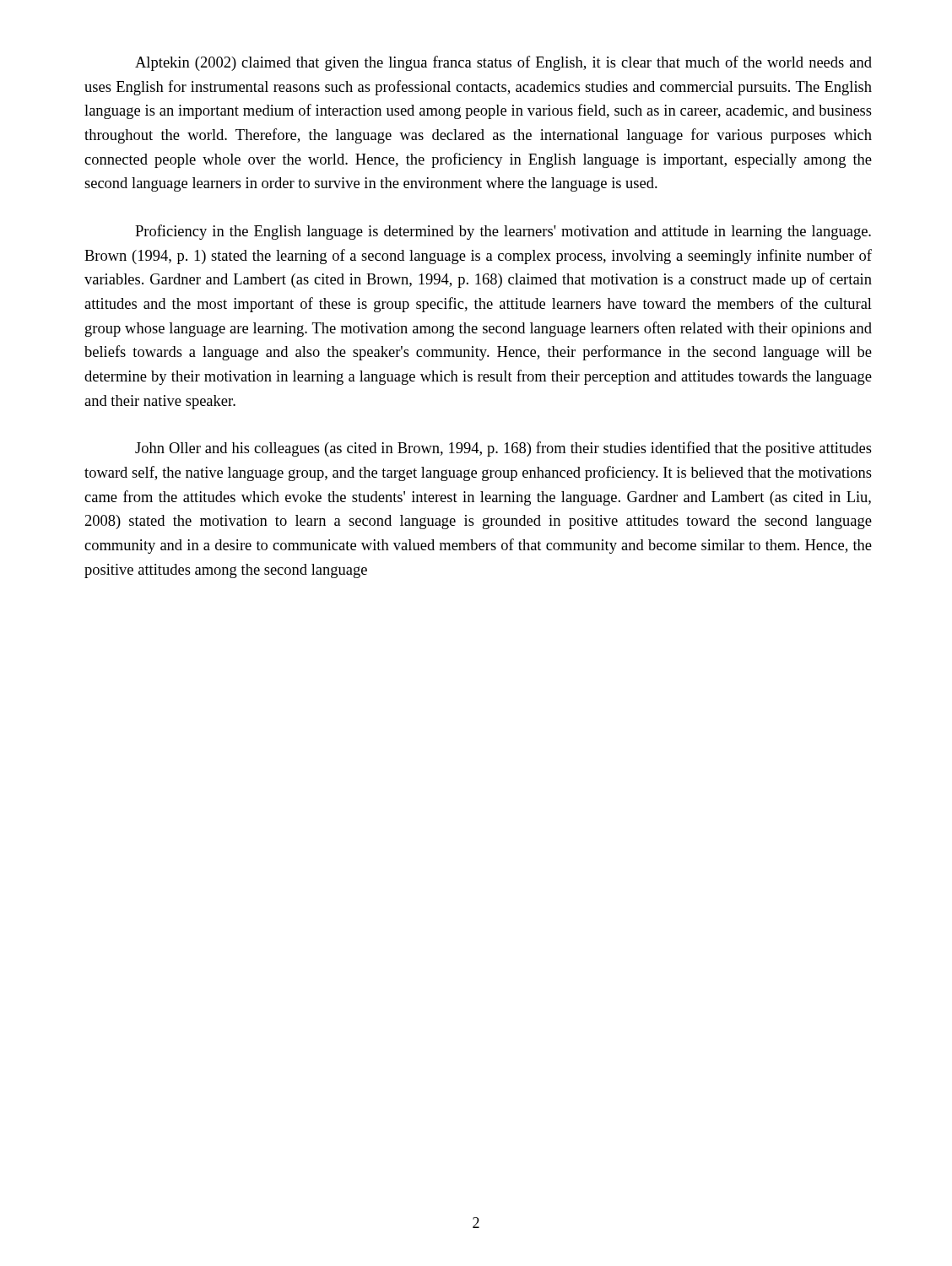Screen dimensions: 1266x952
Task: Locate the block starting "Proficiency in the English language"
Action: [478, 316]
